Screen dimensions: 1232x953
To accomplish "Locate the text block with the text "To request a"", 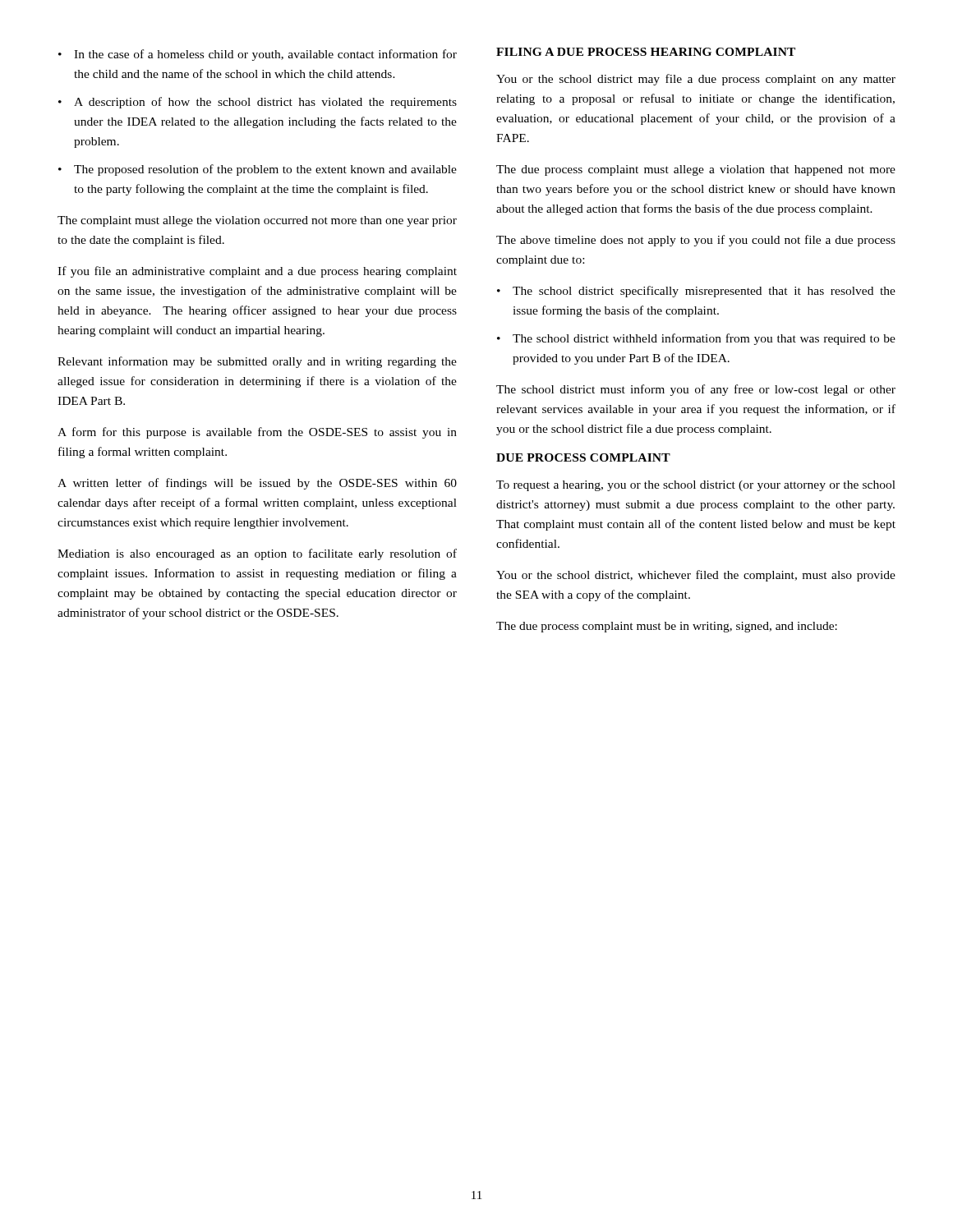I will [x=696, y=514].
